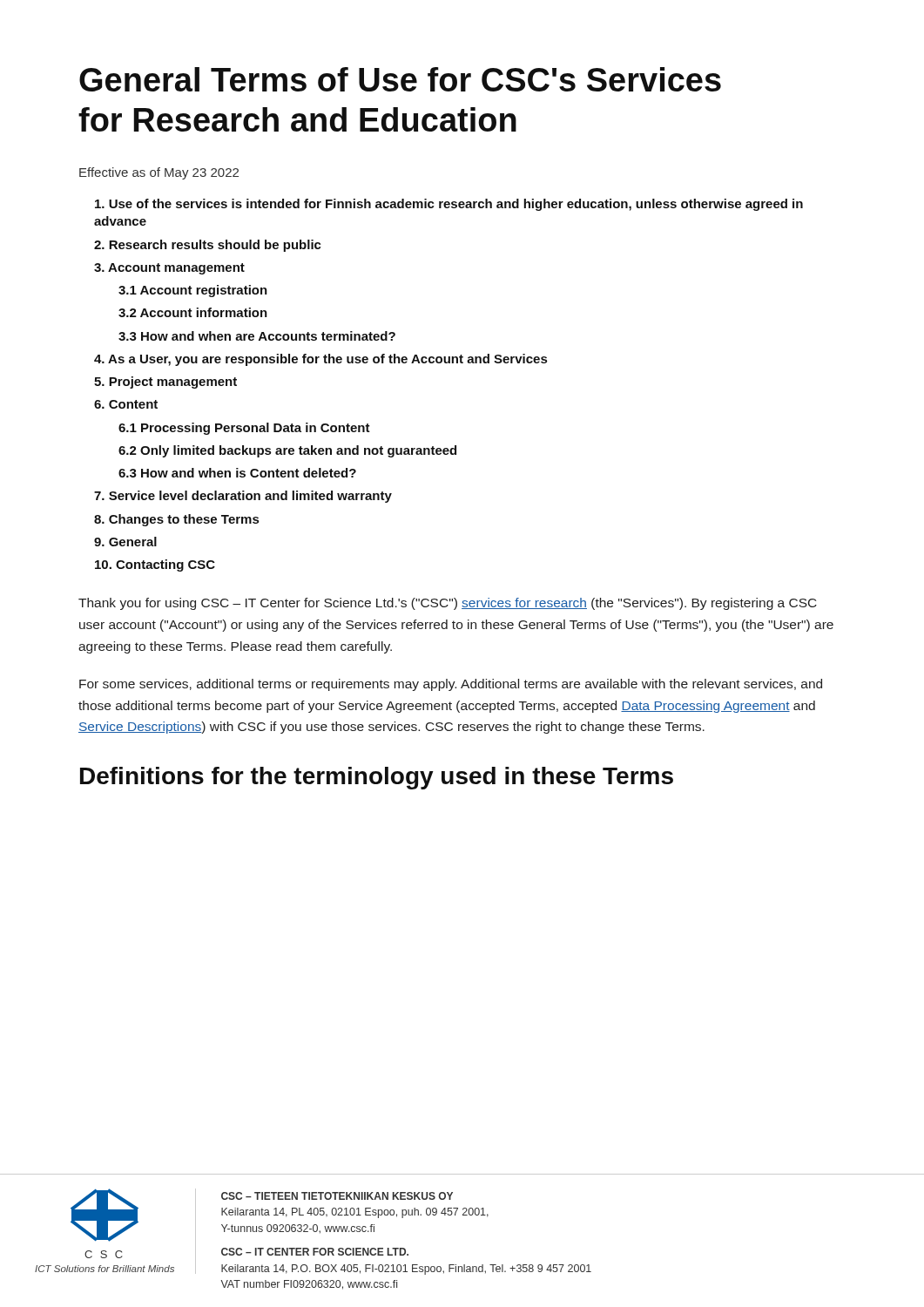This screenshot has height=1307, width=924.
Task: Click on the list item with the text "8. Changes to these Terms"
Action: (x=177, y=519)
